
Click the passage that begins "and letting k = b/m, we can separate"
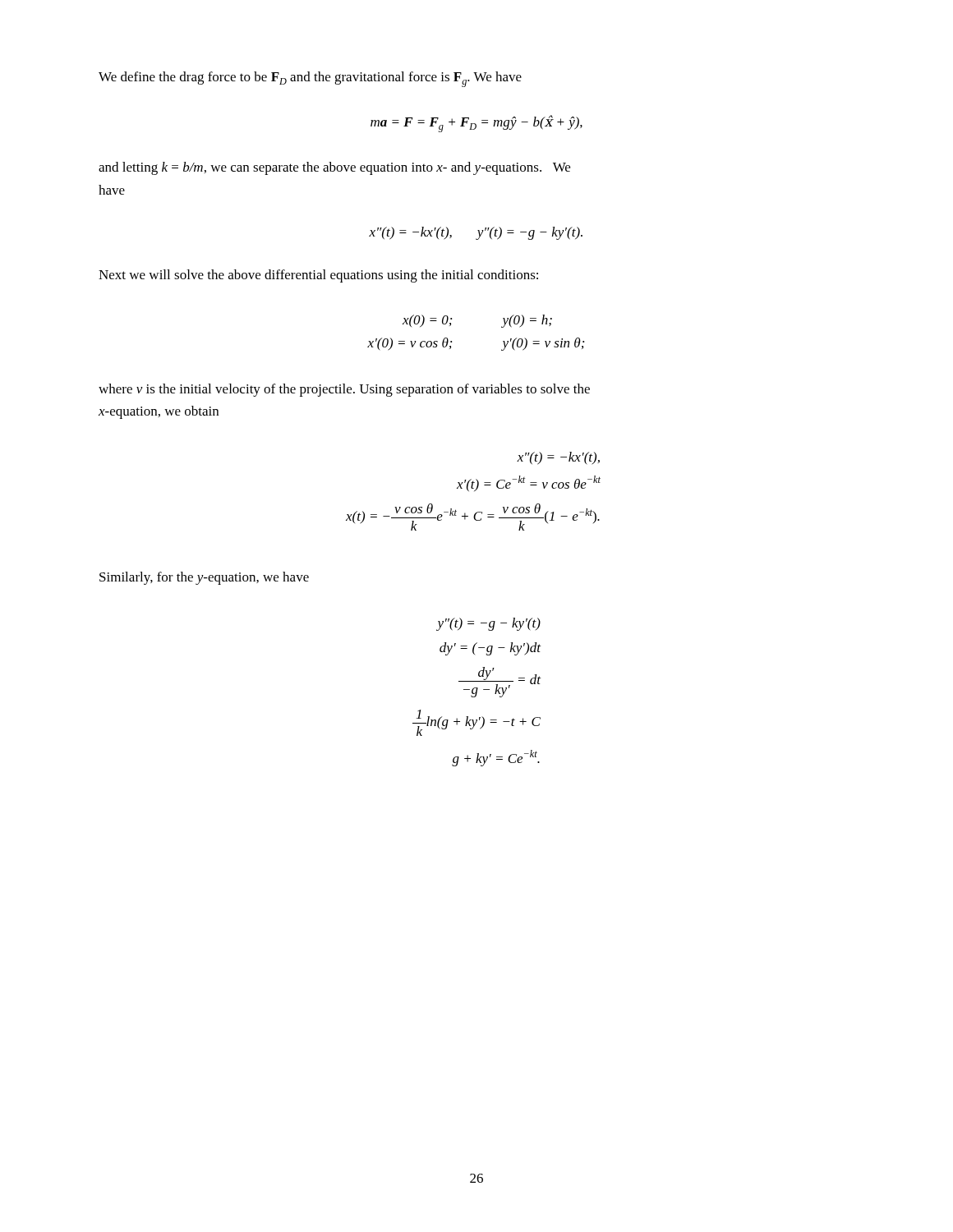(x=335, y=179)
